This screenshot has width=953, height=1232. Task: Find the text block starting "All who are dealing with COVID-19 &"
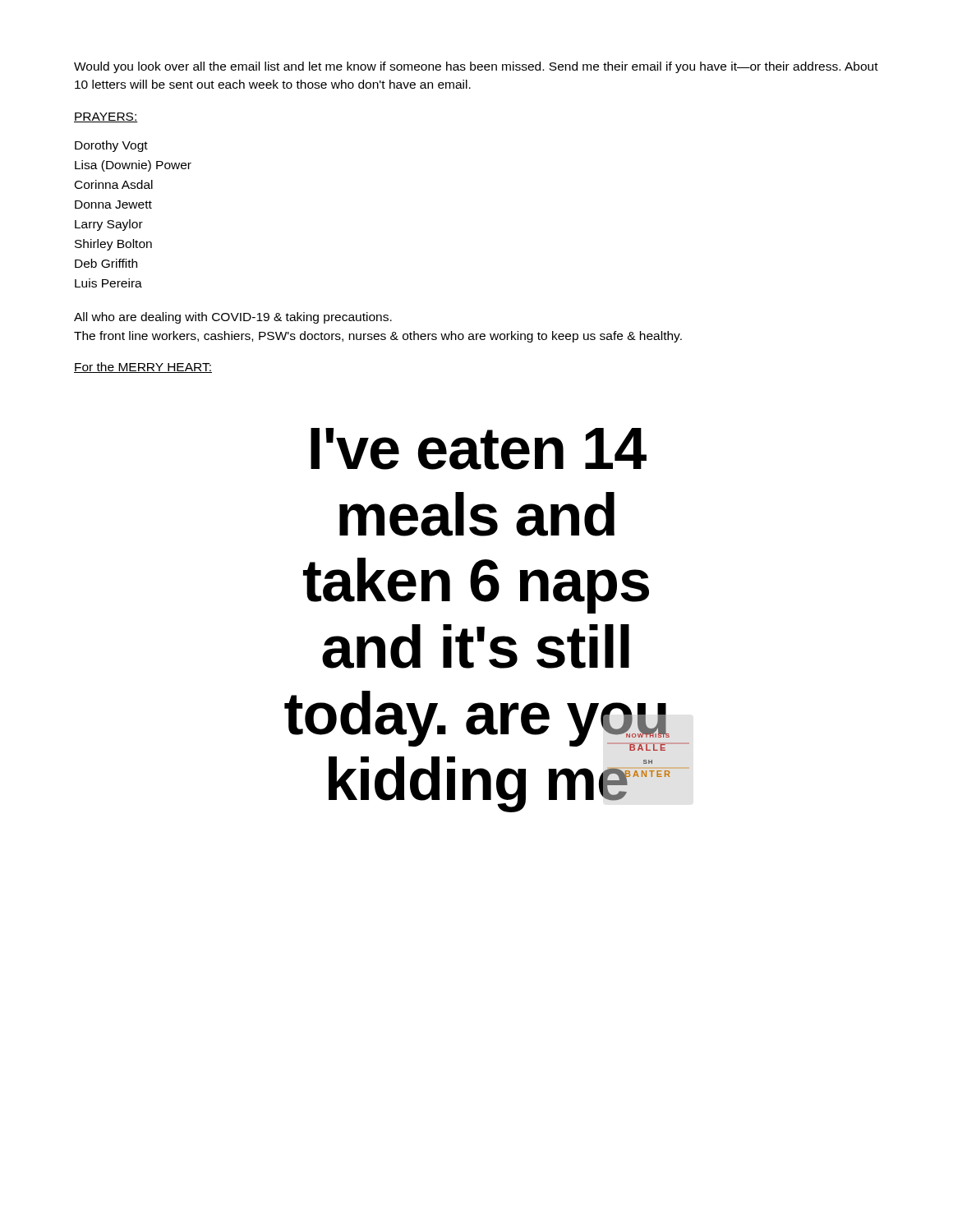[378, 326]
